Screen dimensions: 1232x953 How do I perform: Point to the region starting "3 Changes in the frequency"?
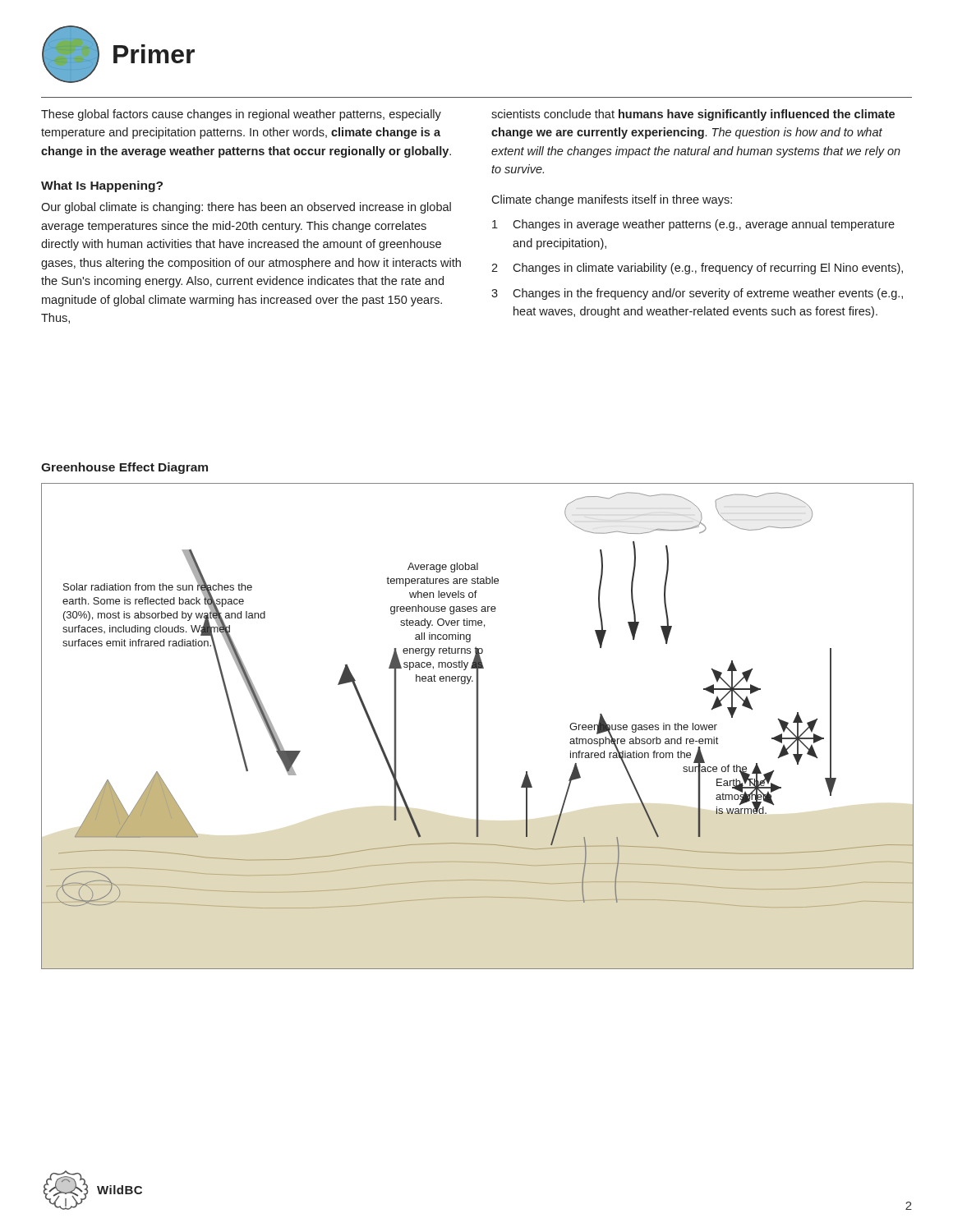(702, 302)
